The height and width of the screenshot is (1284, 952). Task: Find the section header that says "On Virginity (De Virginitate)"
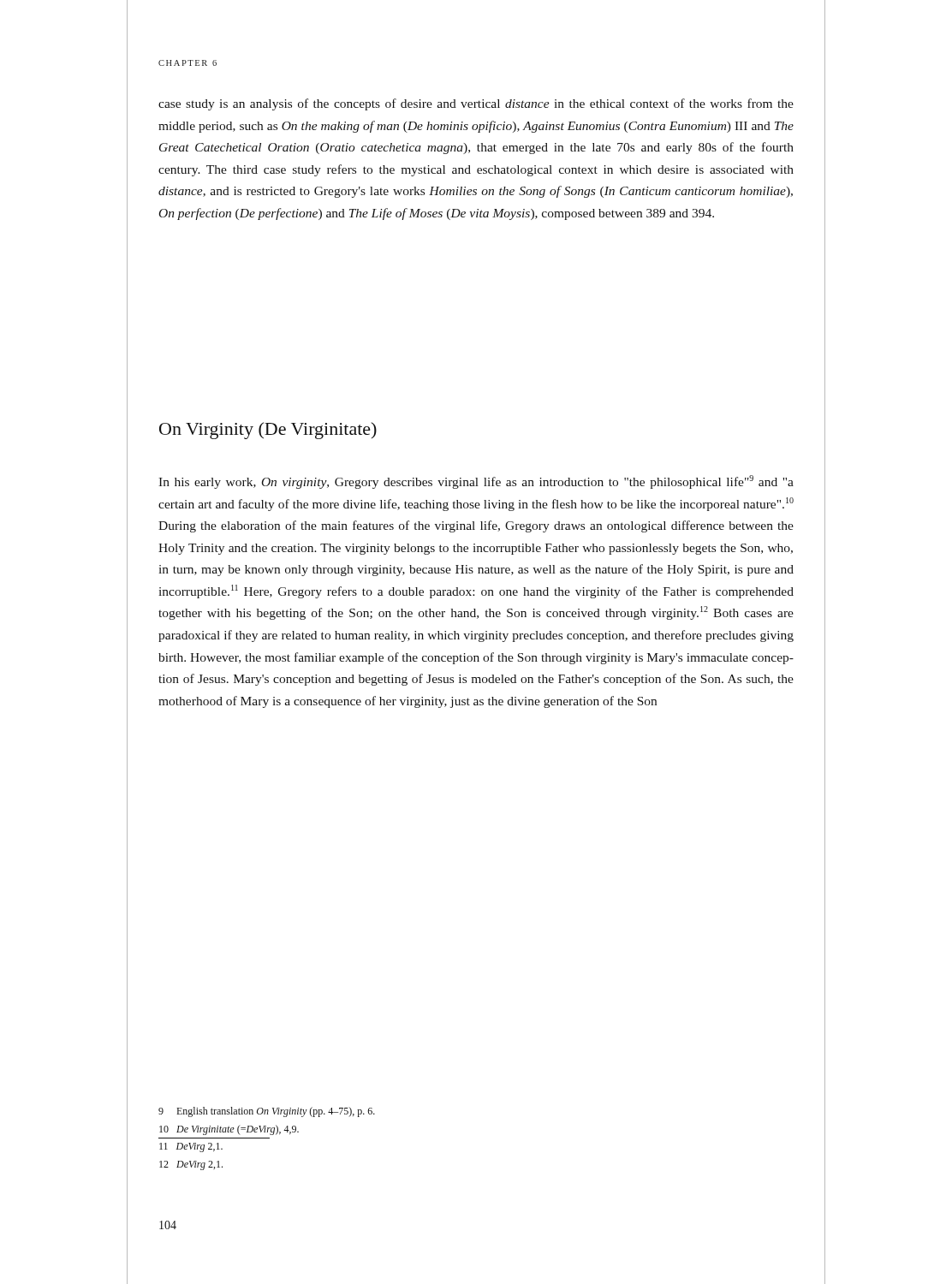(268, 428)
